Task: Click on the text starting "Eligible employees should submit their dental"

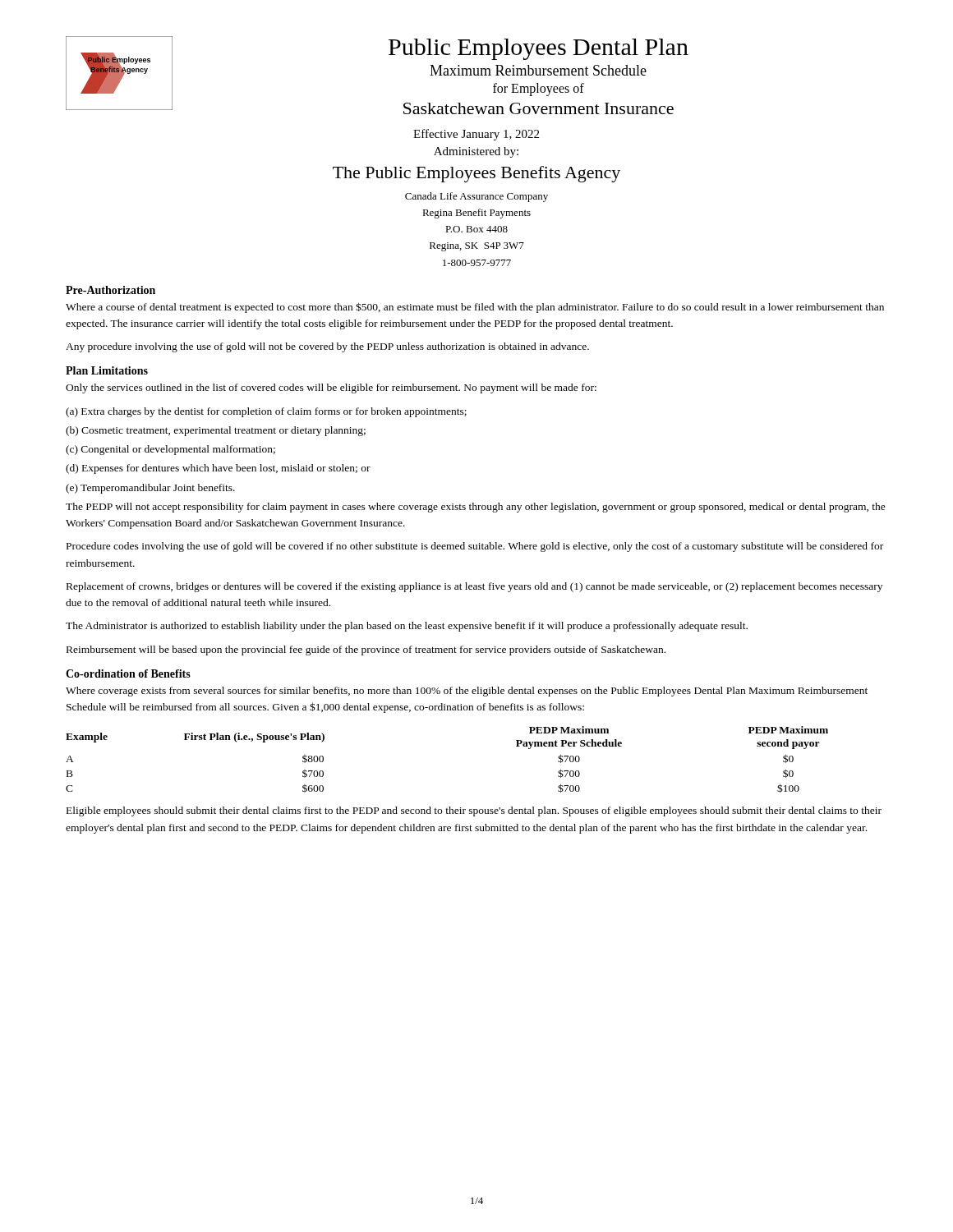Action: pyautogui.click(x=474, y=819)
